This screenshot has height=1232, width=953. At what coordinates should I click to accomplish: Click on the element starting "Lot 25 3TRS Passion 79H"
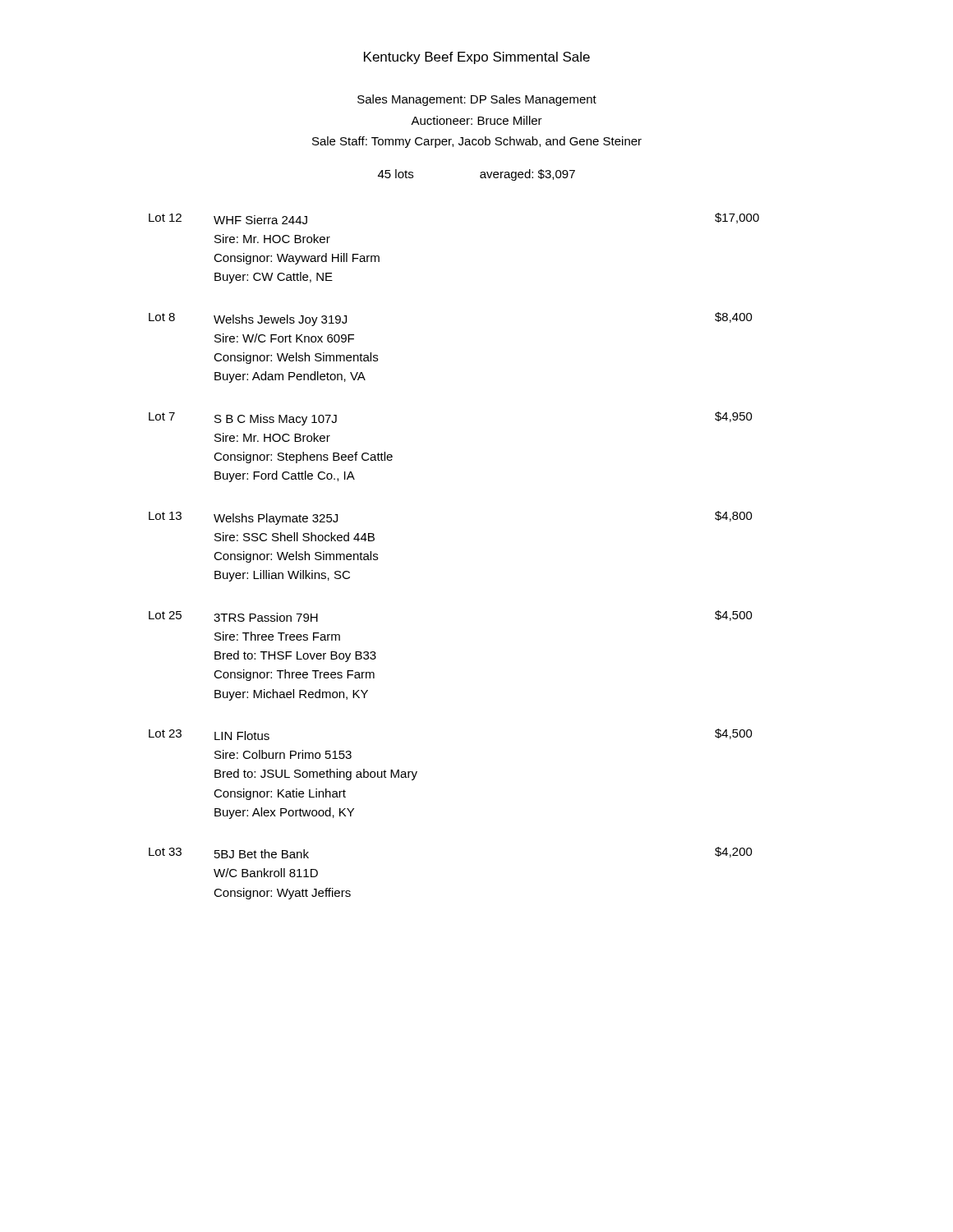point(163,616)
